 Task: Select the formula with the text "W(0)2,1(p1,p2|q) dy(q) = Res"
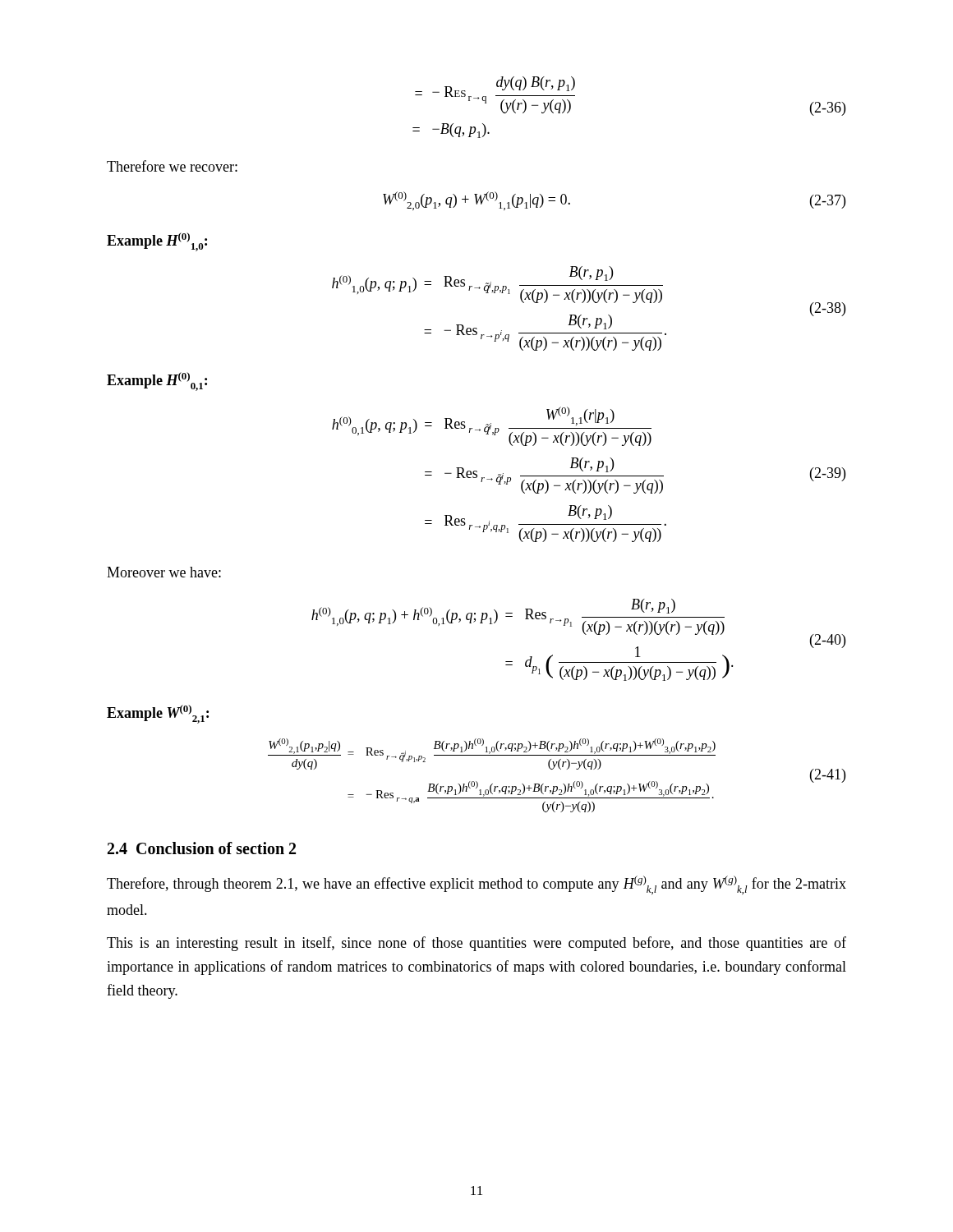click(541, 775)
